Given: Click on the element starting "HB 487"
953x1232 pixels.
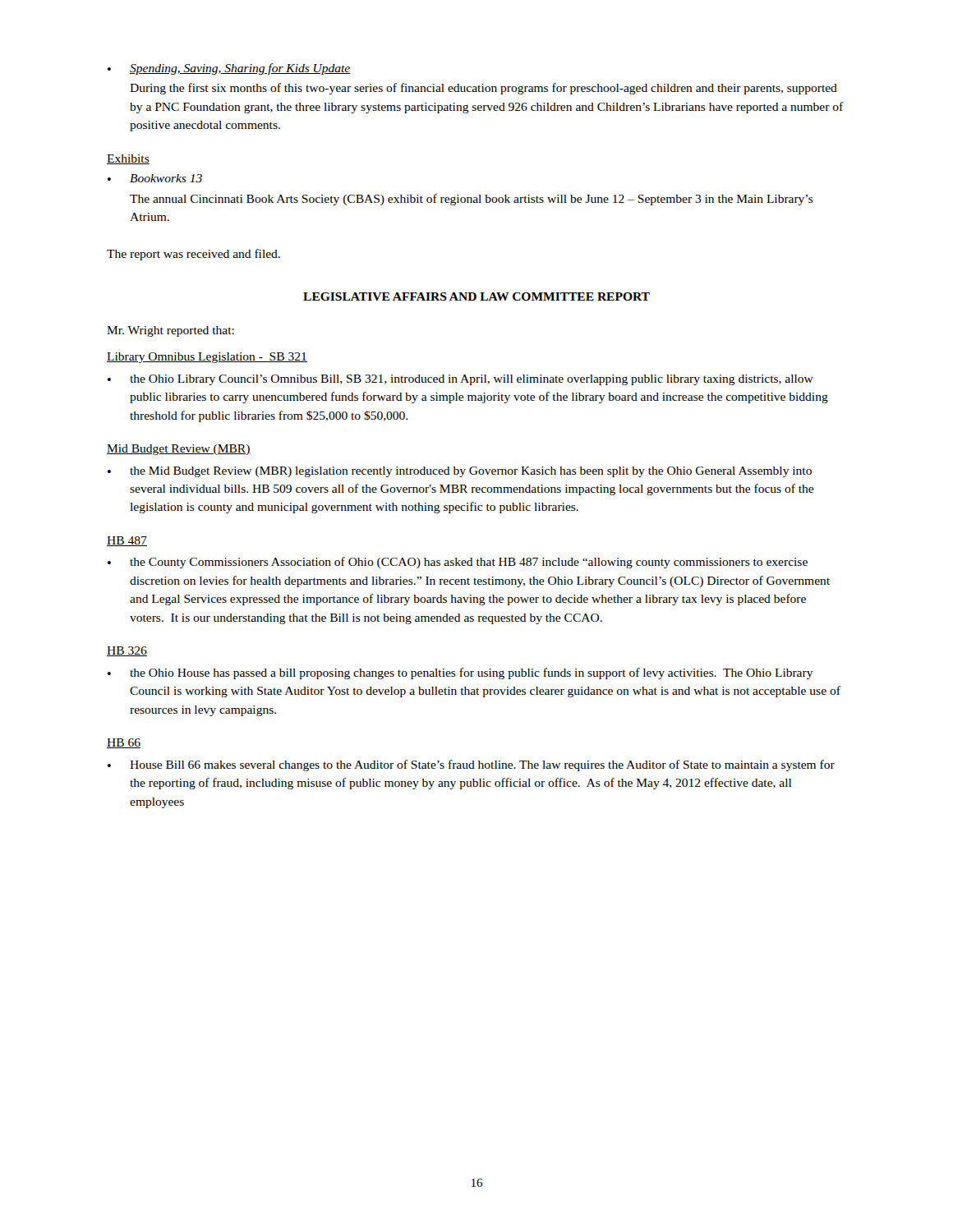Looking at the screenshot, I should click(127, 540).
